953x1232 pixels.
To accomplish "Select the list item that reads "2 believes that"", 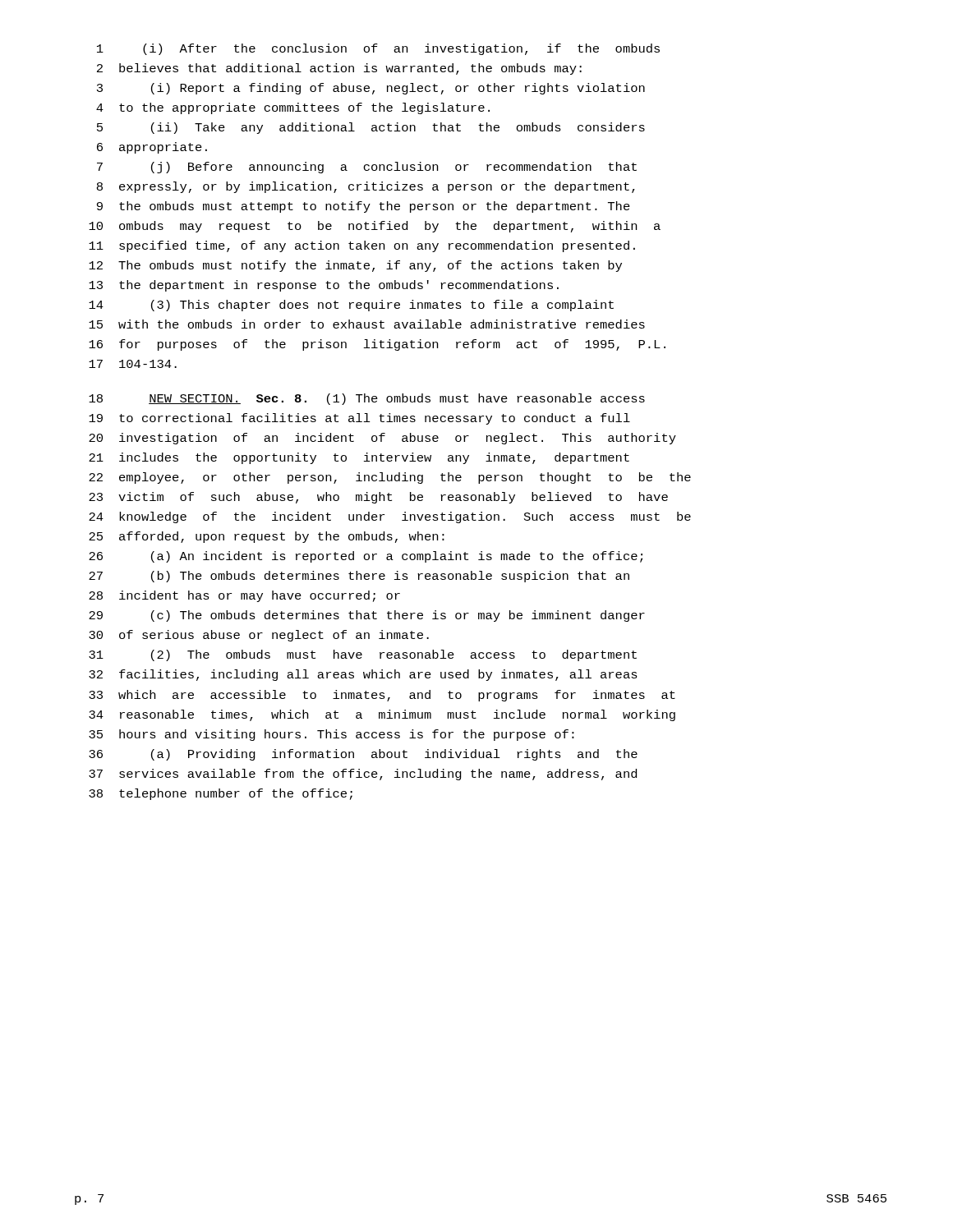I will [329, 69].
